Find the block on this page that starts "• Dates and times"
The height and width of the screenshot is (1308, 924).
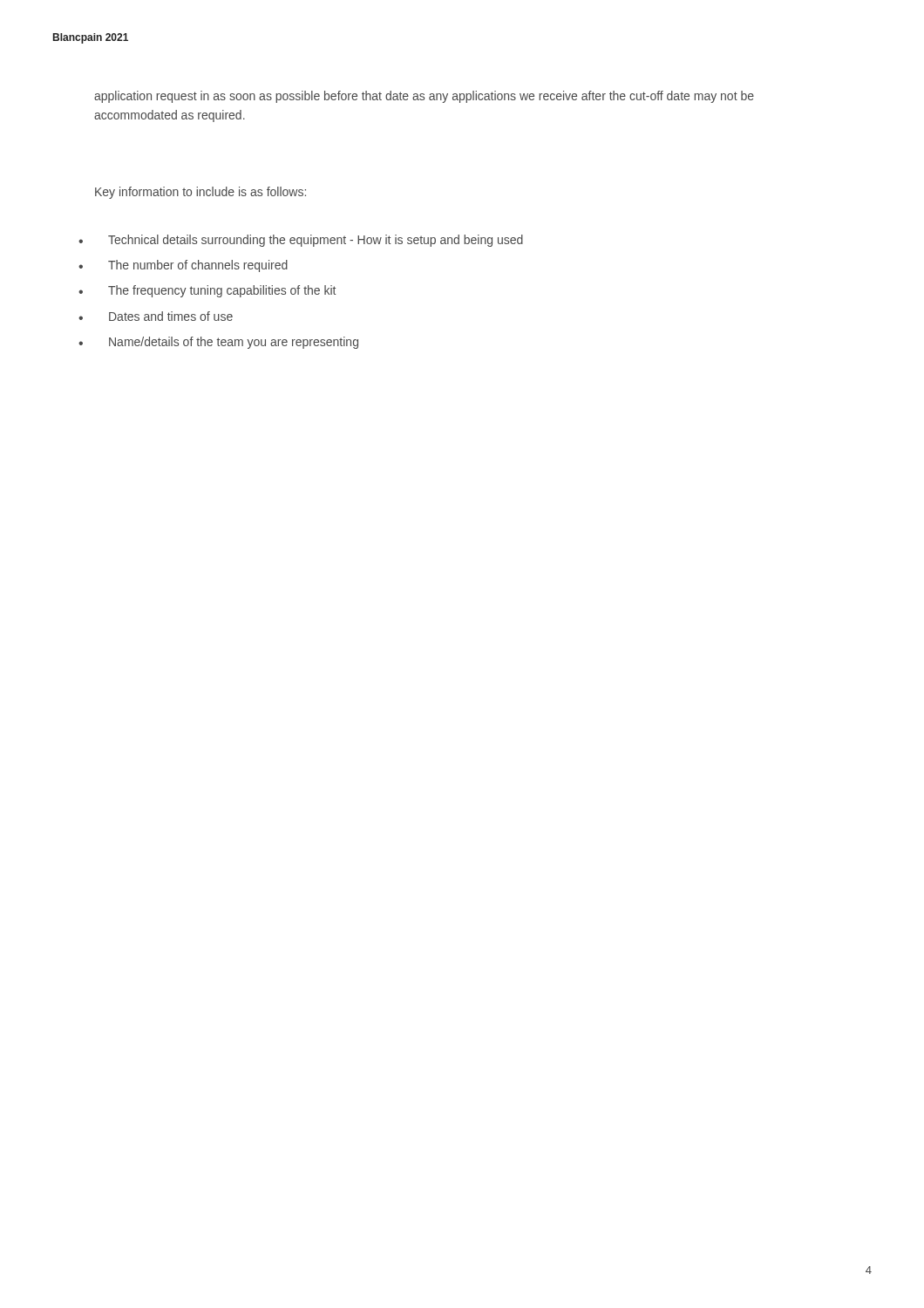pyautogui.click(x=156, y=316)
